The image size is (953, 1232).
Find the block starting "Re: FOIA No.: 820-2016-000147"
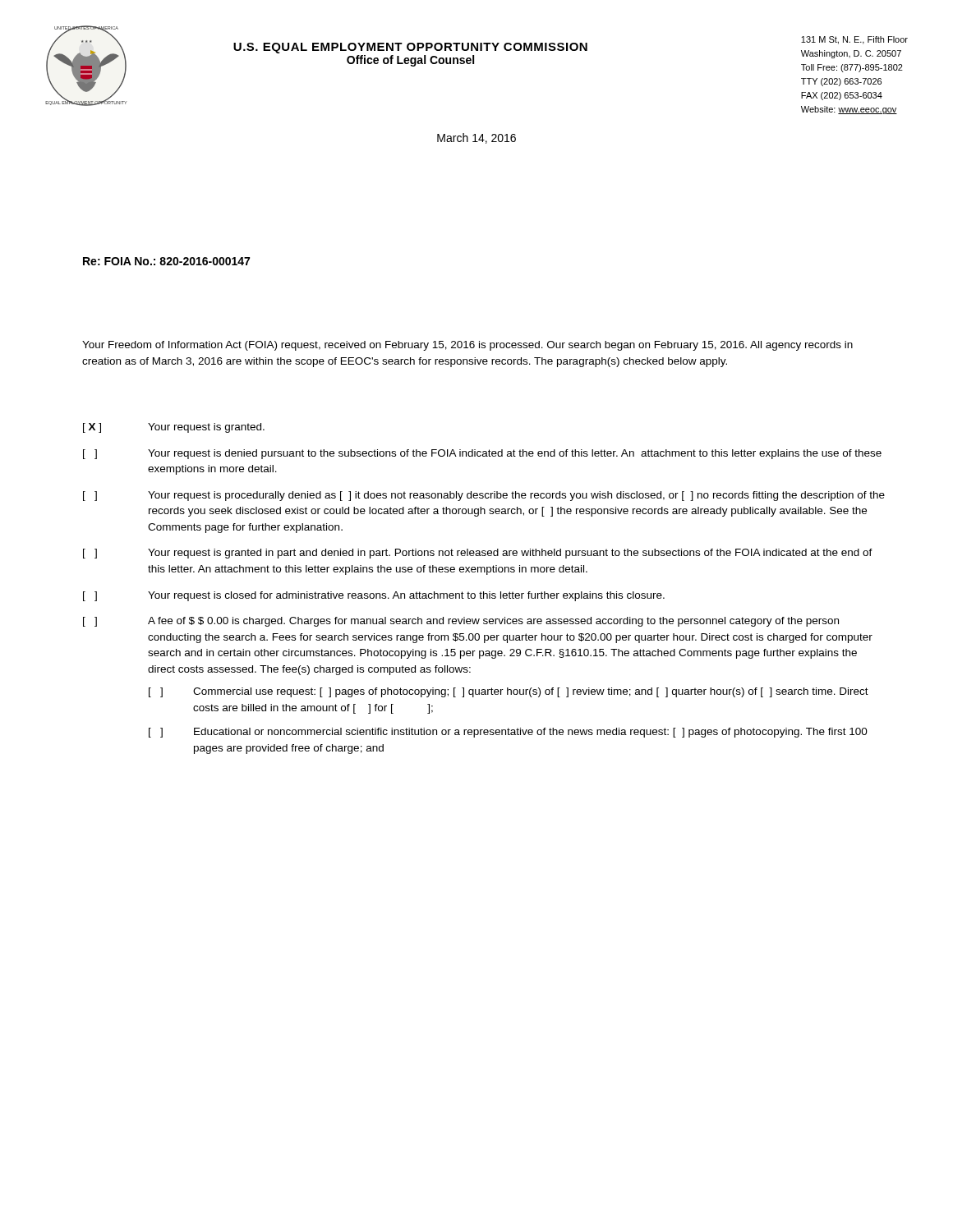pyautogui.click(x=166, y=261)
